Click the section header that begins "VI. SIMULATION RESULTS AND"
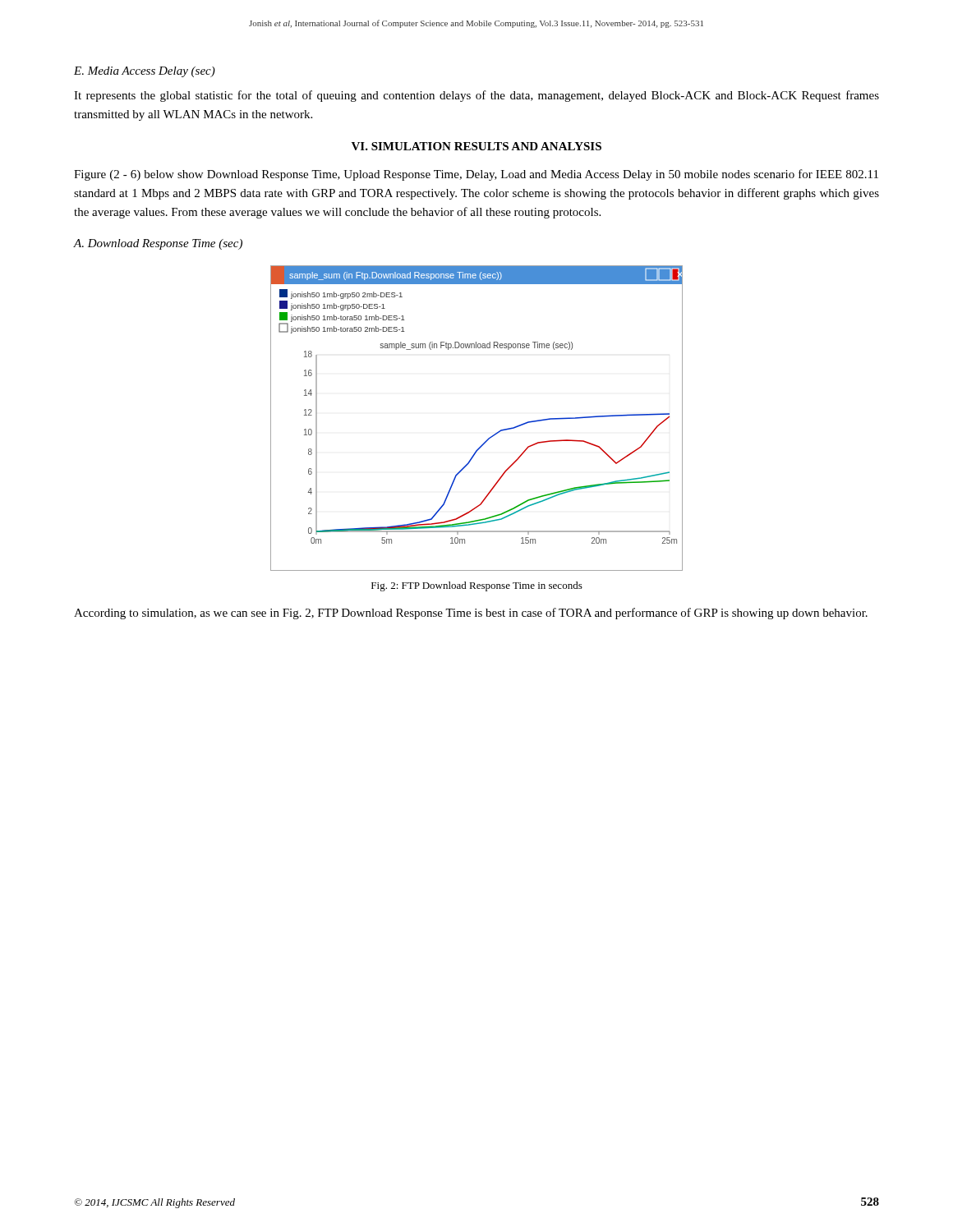Screen dimensions: 1232x953 [476, 146]
